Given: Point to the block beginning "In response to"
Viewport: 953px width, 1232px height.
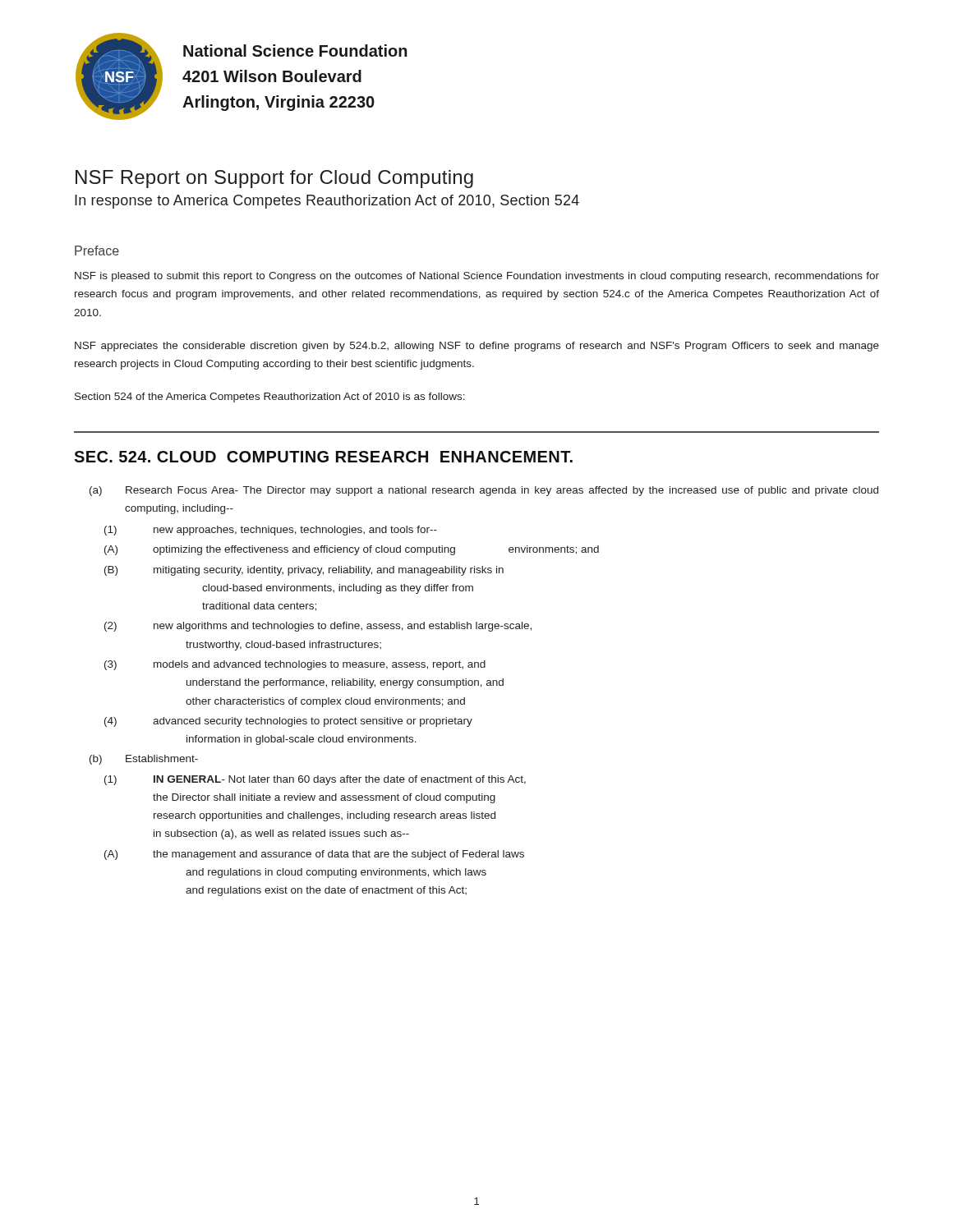Looking at the screenshot, I should pyautogui.click(x=327, y=200).
